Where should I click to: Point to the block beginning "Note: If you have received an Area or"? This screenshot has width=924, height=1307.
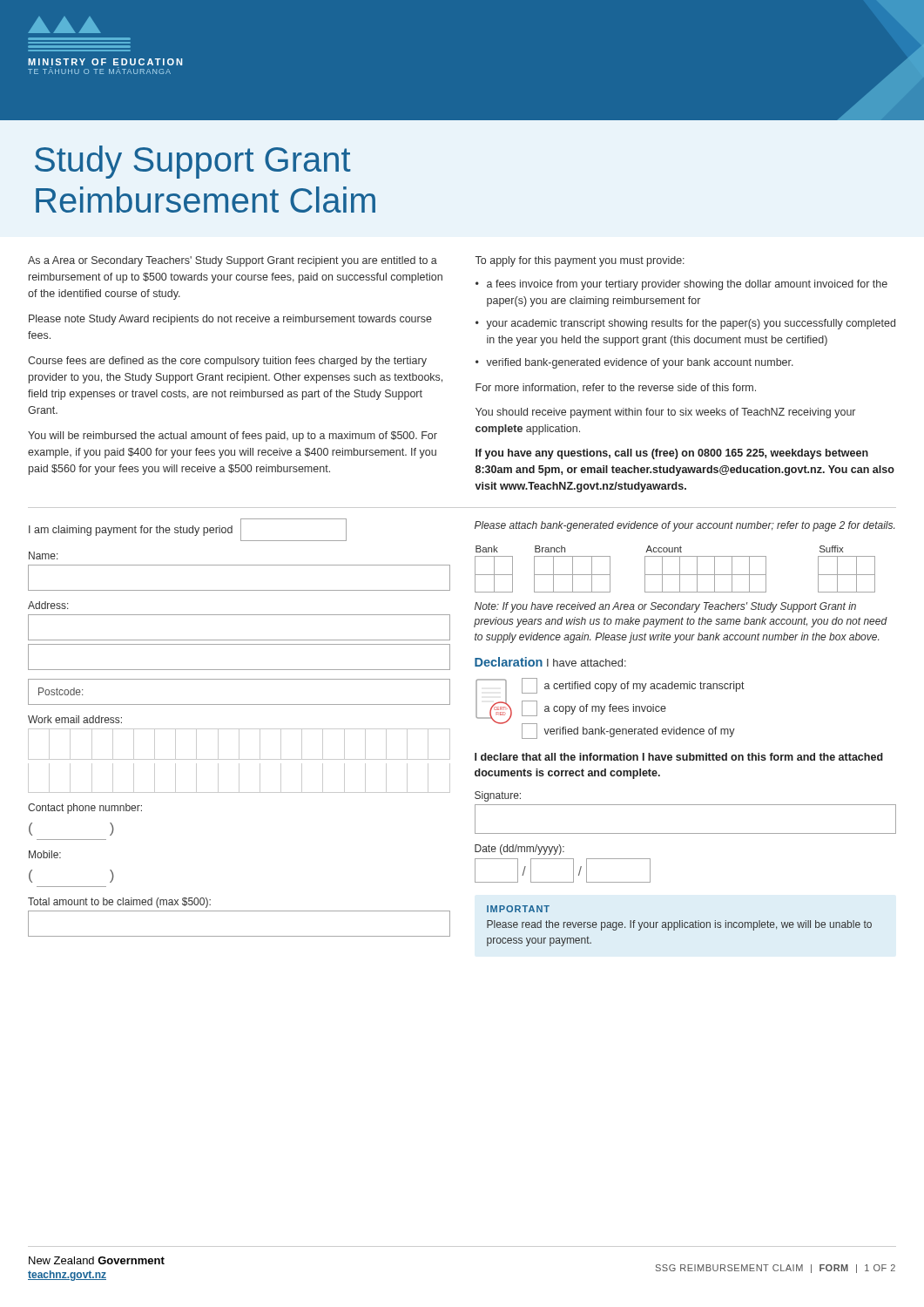680,621
